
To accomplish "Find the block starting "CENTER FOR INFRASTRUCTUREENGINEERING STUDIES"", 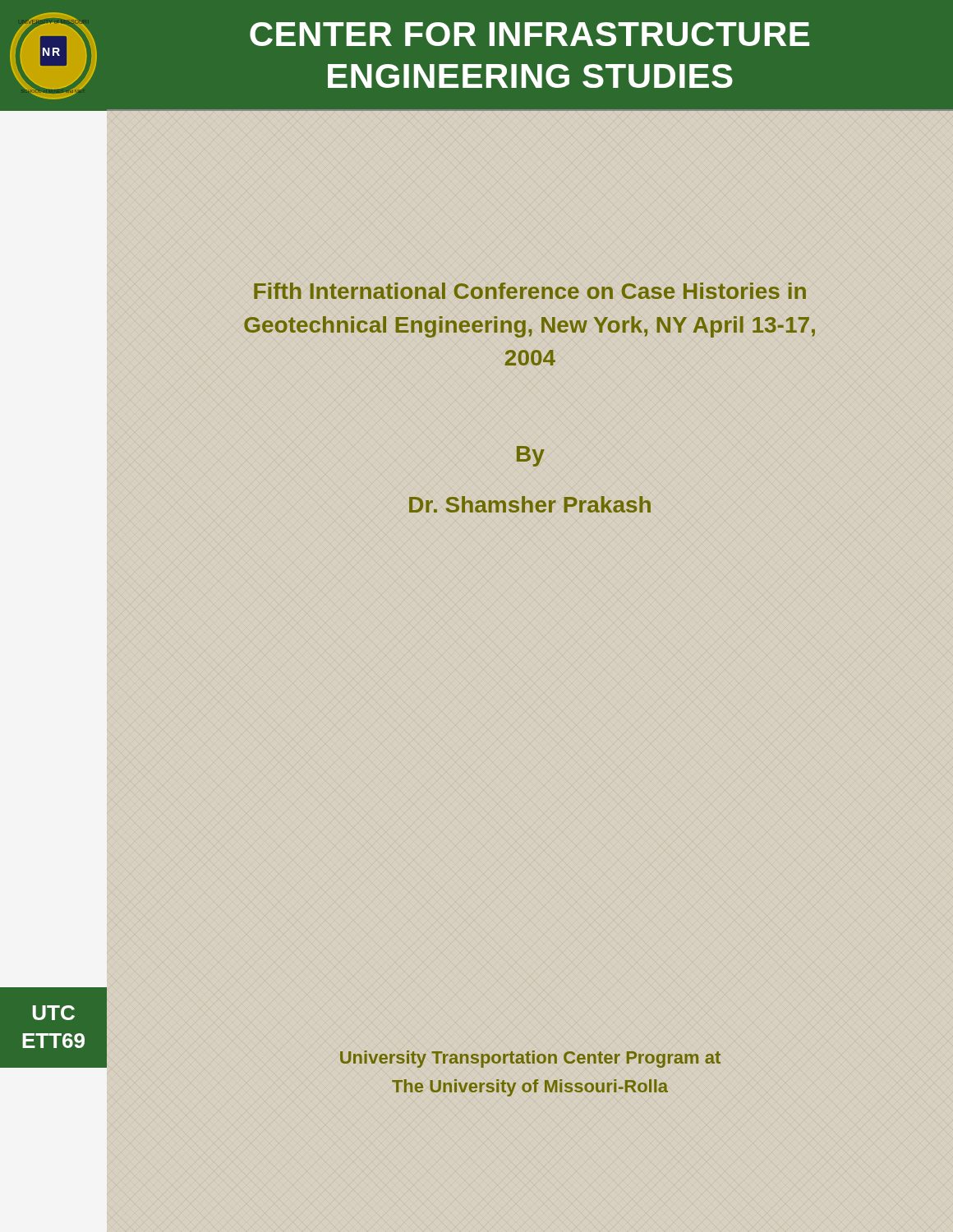I will pos(530,55).
